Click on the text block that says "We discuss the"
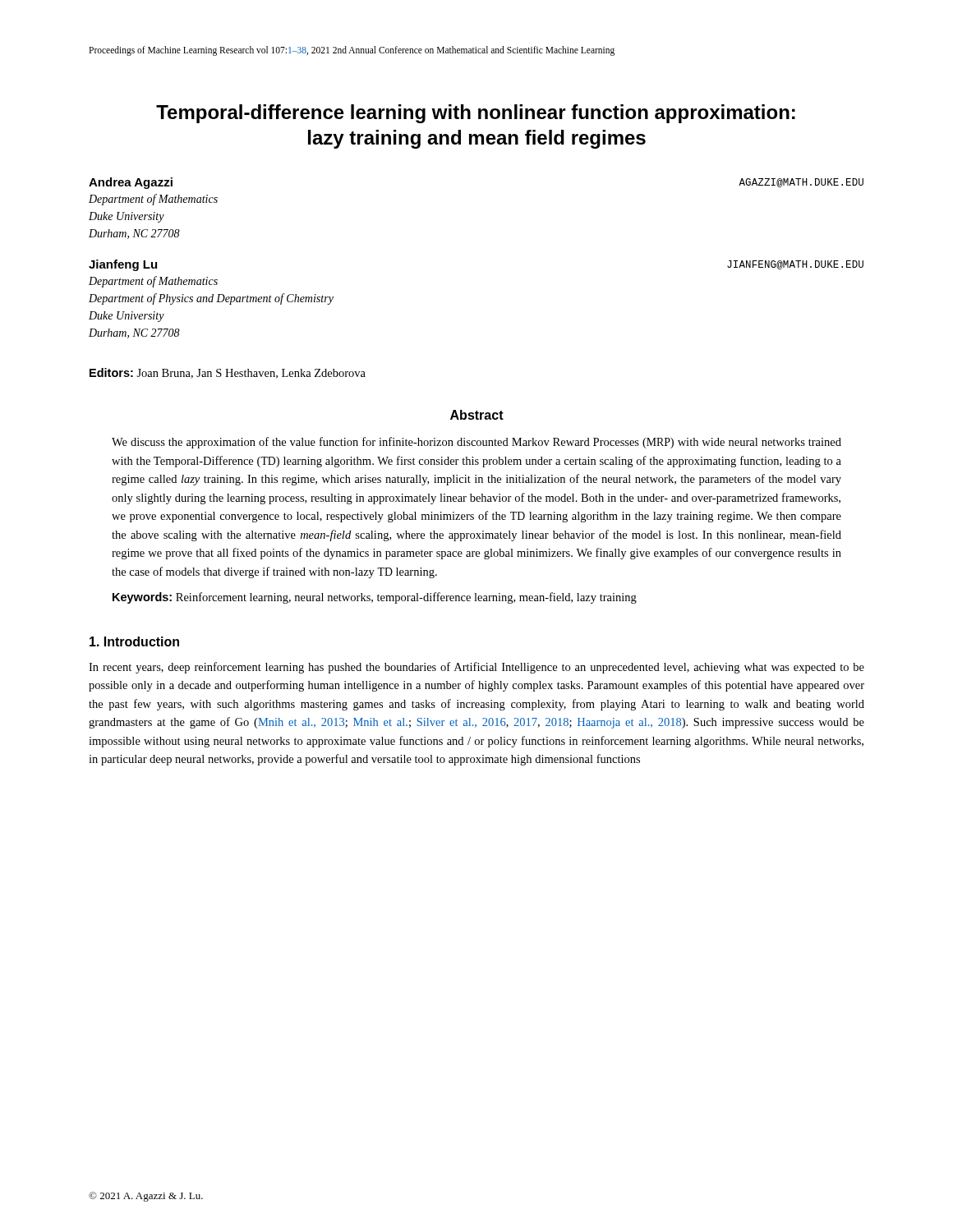Image resolution: width=953 pixels, height=1232 pixels. coord(476,507)
